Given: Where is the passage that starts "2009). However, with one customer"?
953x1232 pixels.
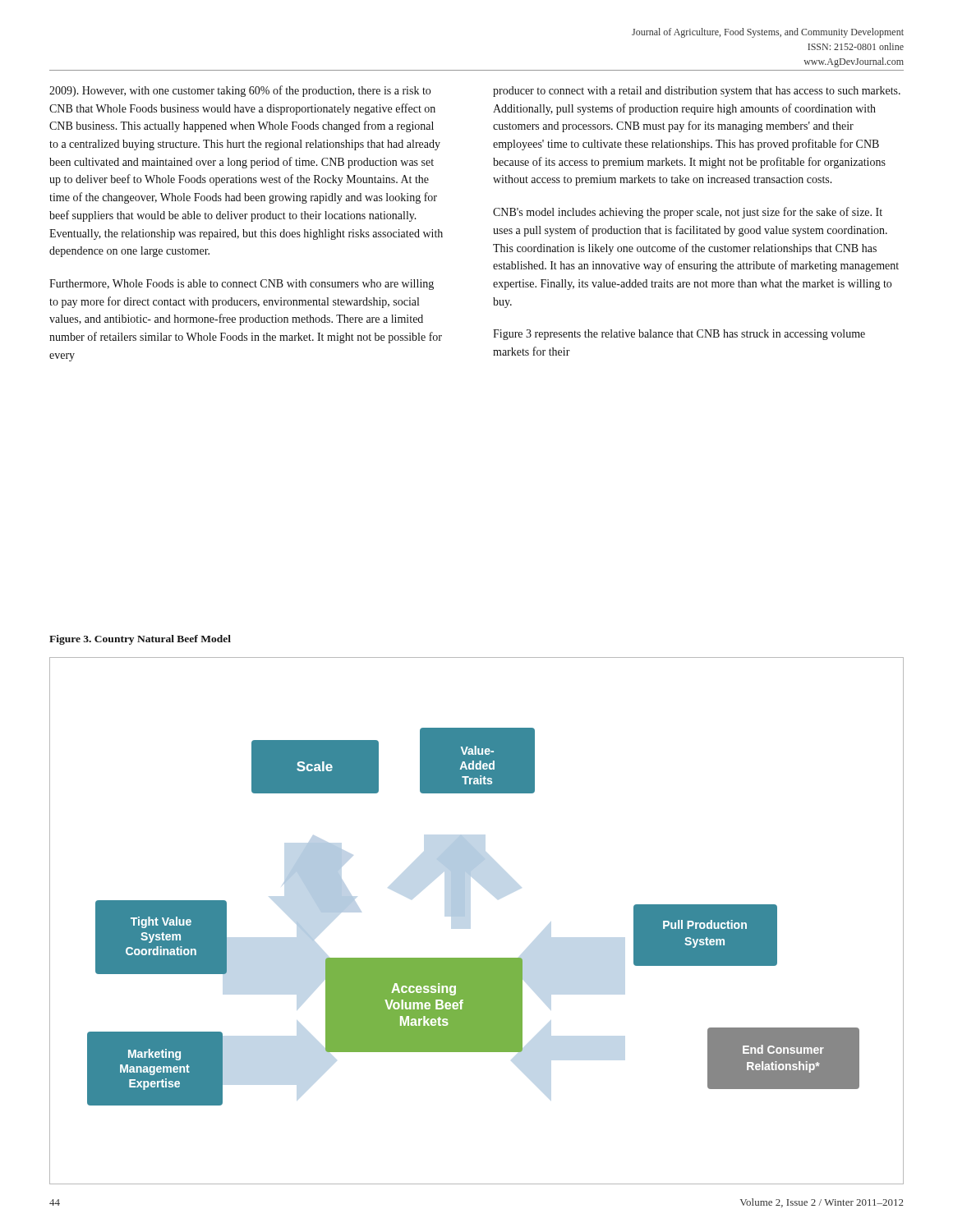Looking at the screenshot, I should 246,171.
